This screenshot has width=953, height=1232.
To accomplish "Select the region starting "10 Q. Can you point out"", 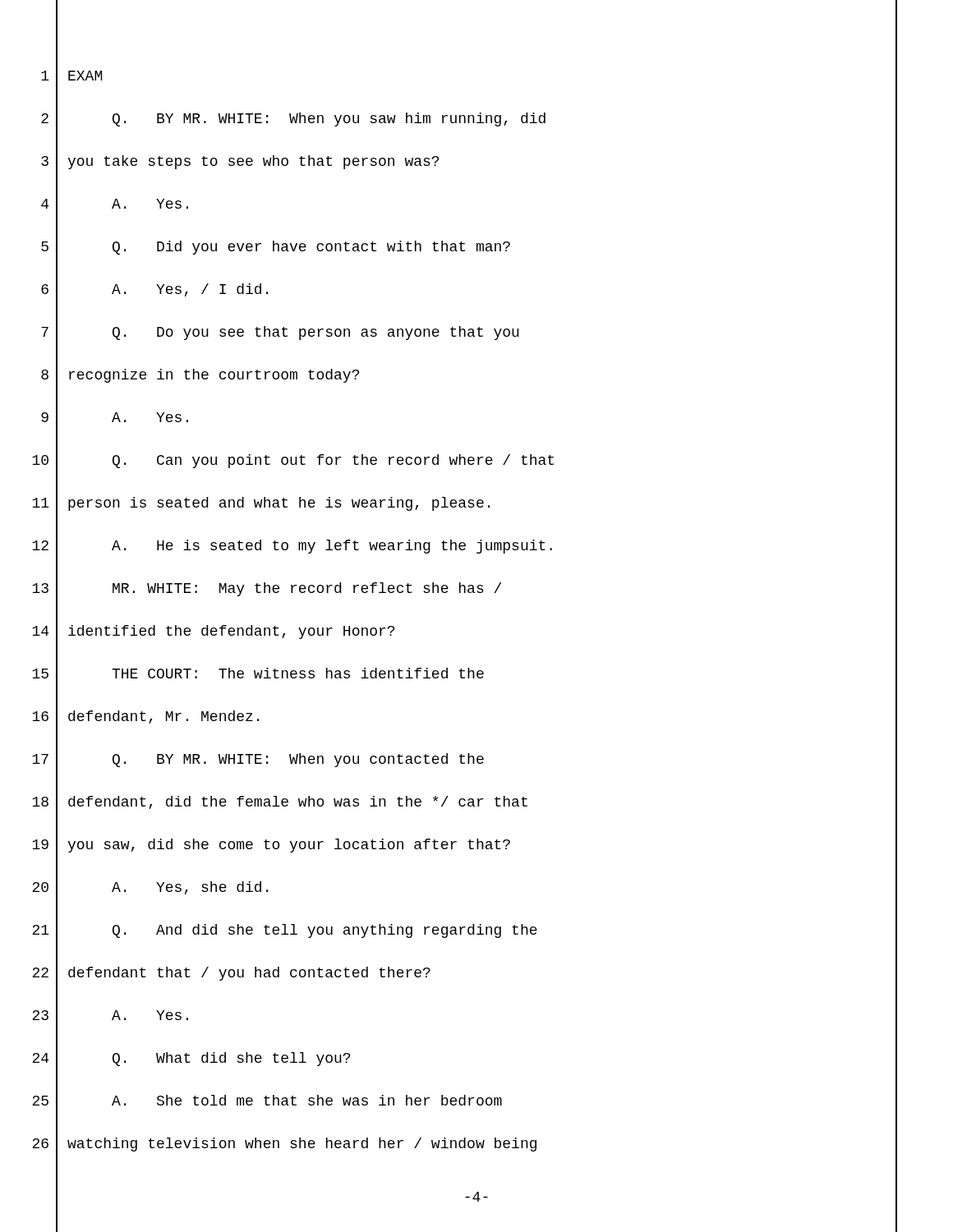I will pyautogui.click(x=476, y=461).
